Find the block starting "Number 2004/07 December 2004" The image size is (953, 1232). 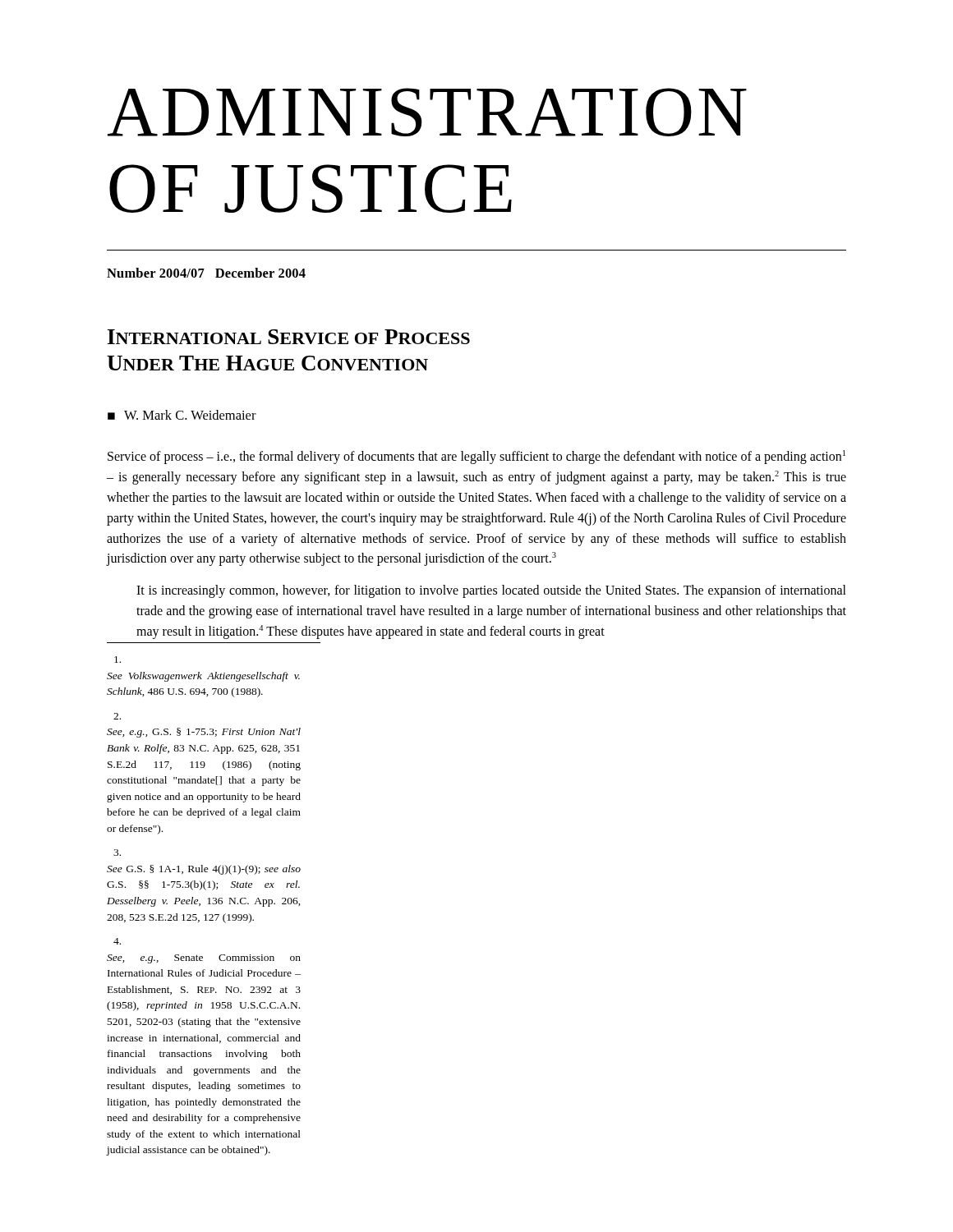[x=206, y=273]
